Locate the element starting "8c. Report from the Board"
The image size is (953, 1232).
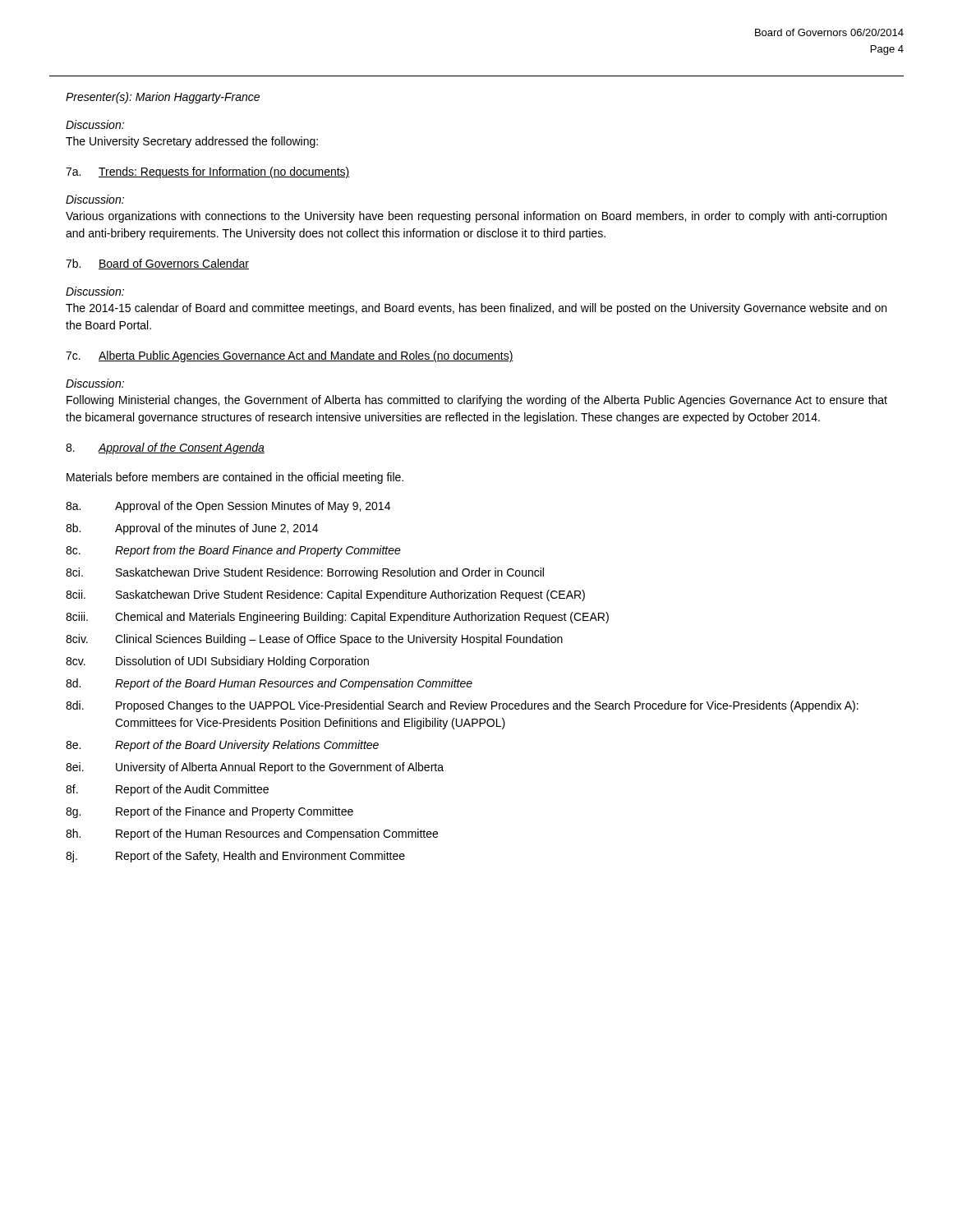coord(233,551)
